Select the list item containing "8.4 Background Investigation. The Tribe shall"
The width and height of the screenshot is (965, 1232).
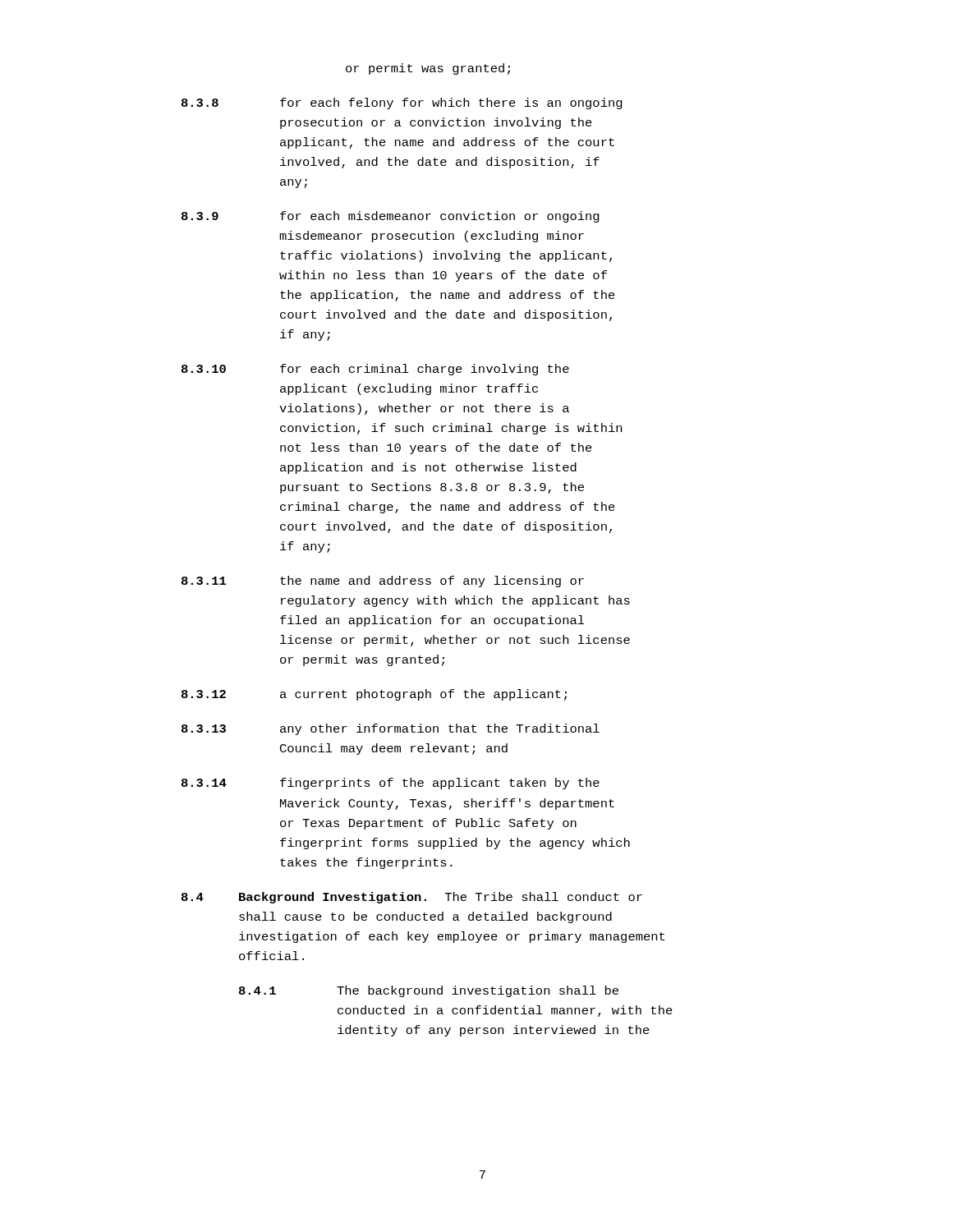(423, 927)
